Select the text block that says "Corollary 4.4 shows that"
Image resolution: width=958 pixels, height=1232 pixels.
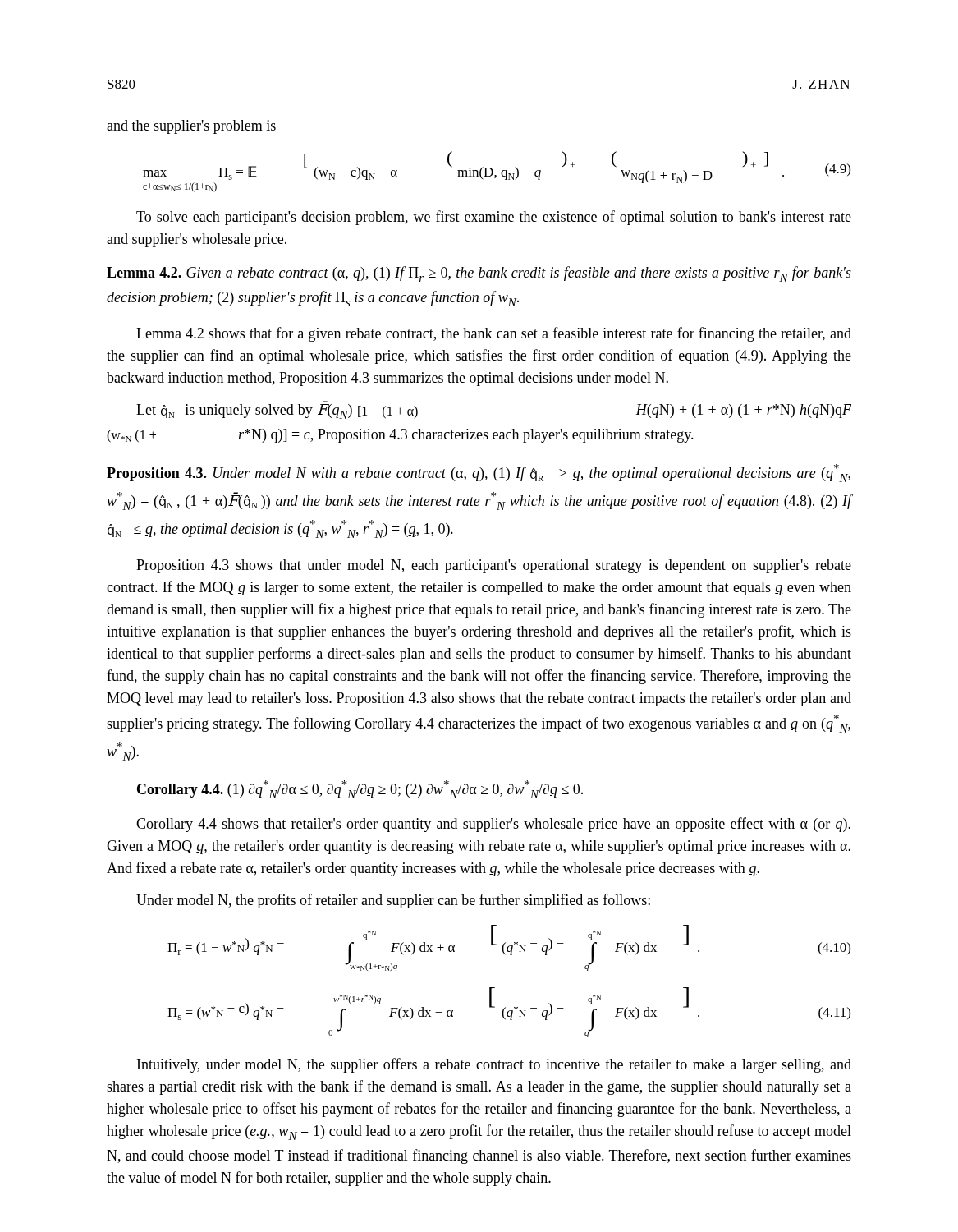tap(479, 863)
